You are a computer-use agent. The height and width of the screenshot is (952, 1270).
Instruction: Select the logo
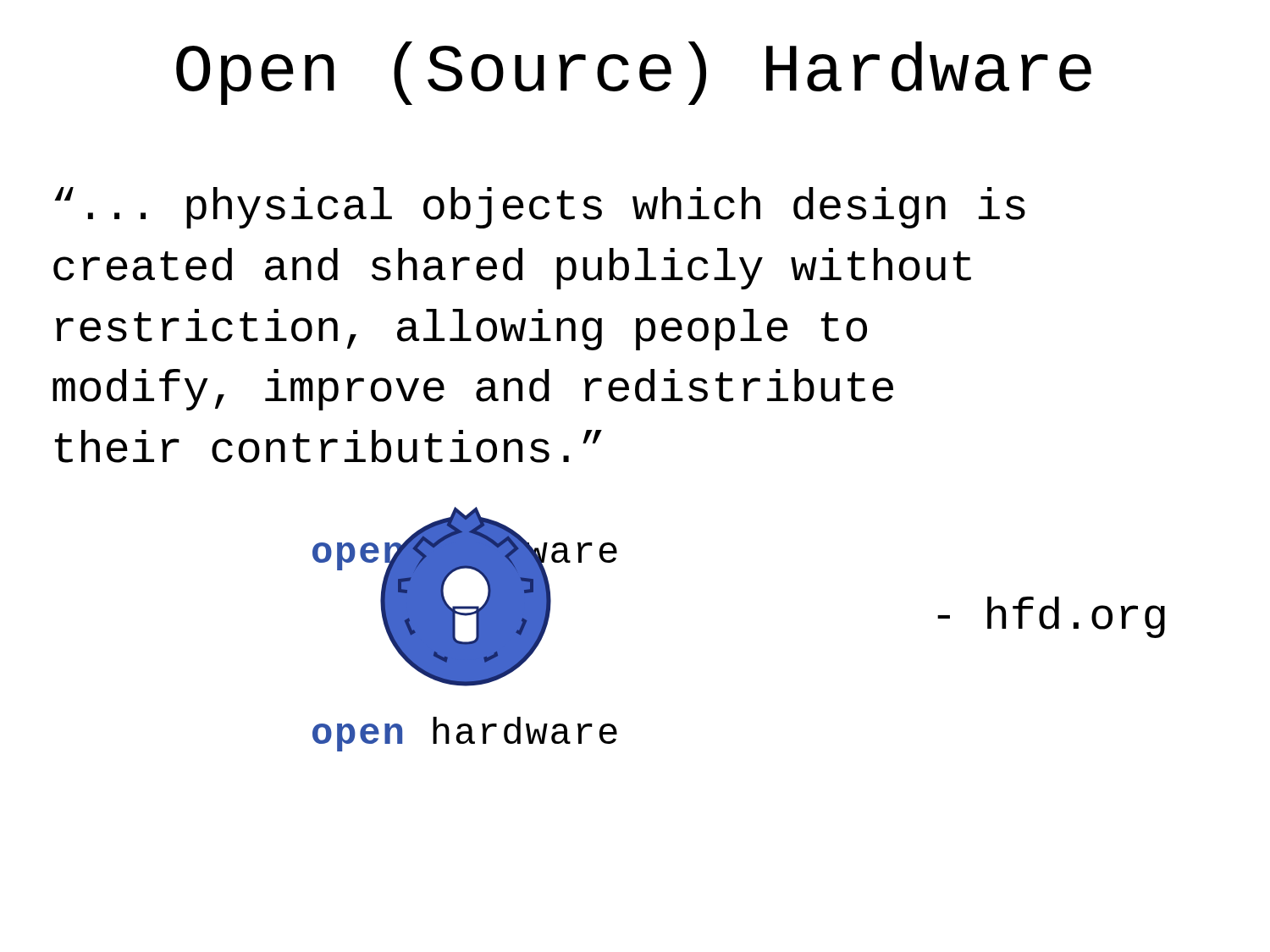pyautogui.click(x=466, y=549)
